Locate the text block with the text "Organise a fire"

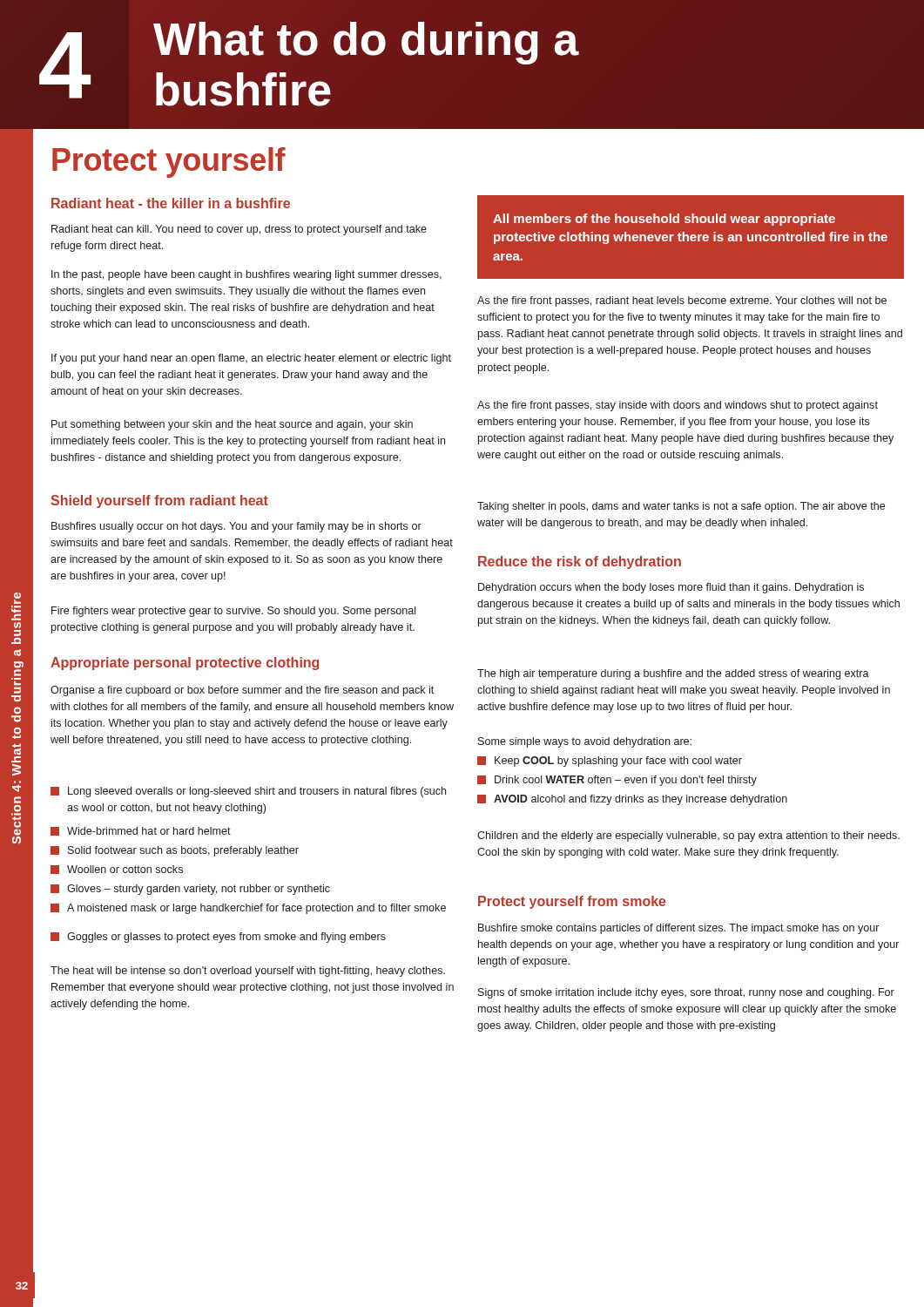point(252,715)
